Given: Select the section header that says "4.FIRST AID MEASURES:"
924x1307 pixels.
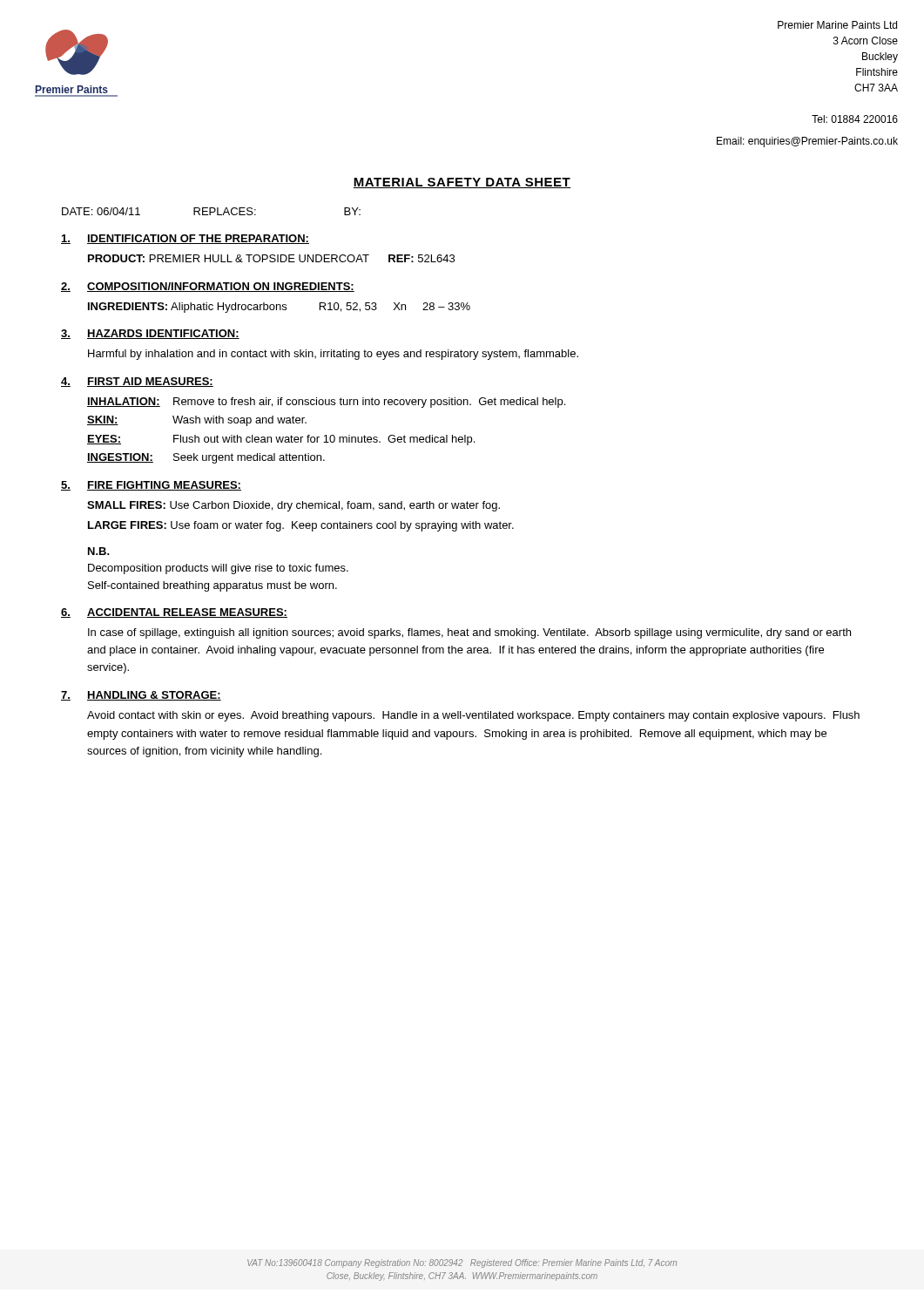Looking at the screenshot, I should point(137,381).
